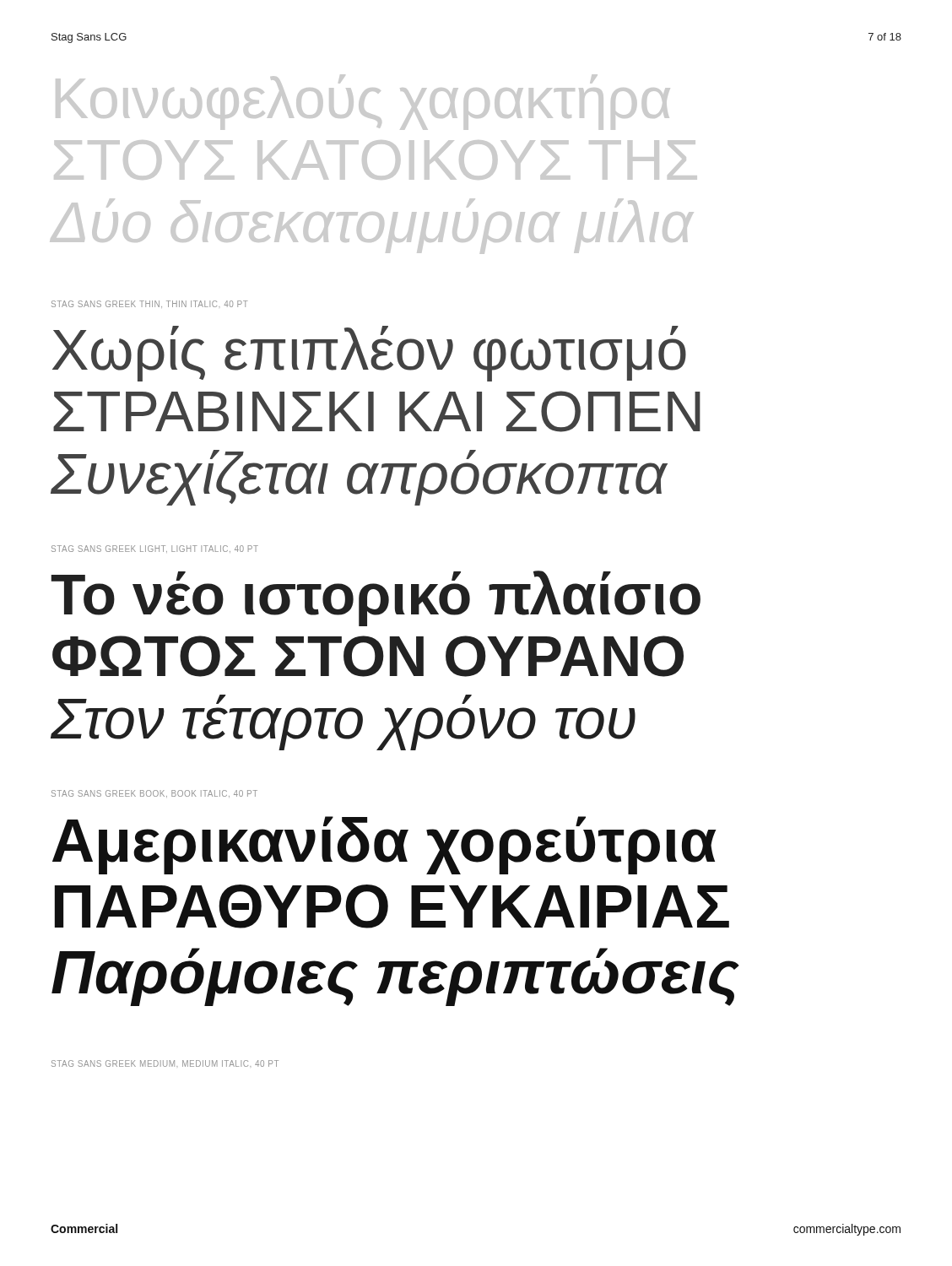Locate the text block starting "Κοινωφελούς χαρακτήρα ΣΤΟΥΣ ΚΑΤΟΙΚΟΥΣ ΤΗΣ"
The width and height of the screenshot is (952, 1266).
pos(476,160)
